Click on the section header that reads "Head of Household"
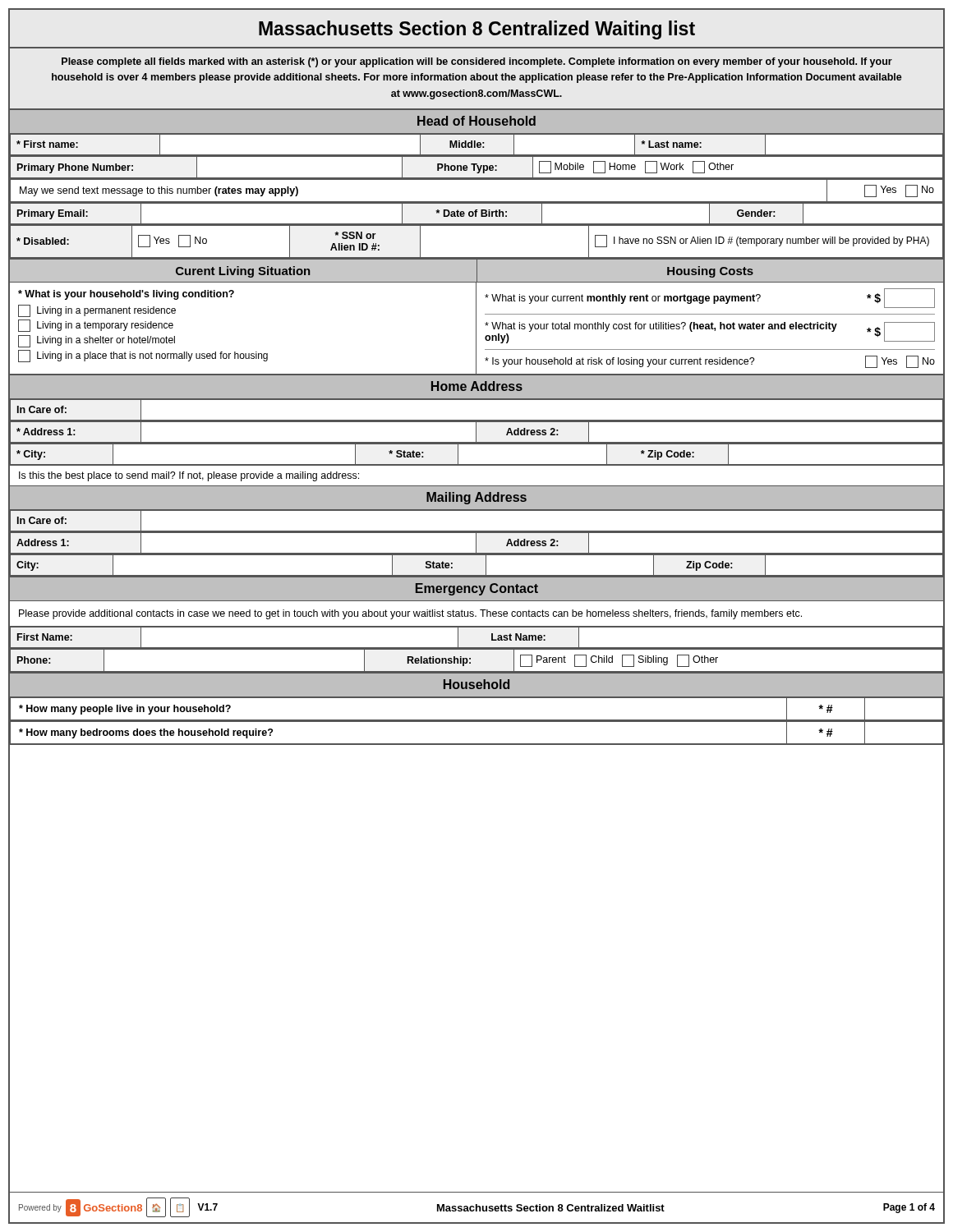This screenshot has width=953, height=1232. 476,121
